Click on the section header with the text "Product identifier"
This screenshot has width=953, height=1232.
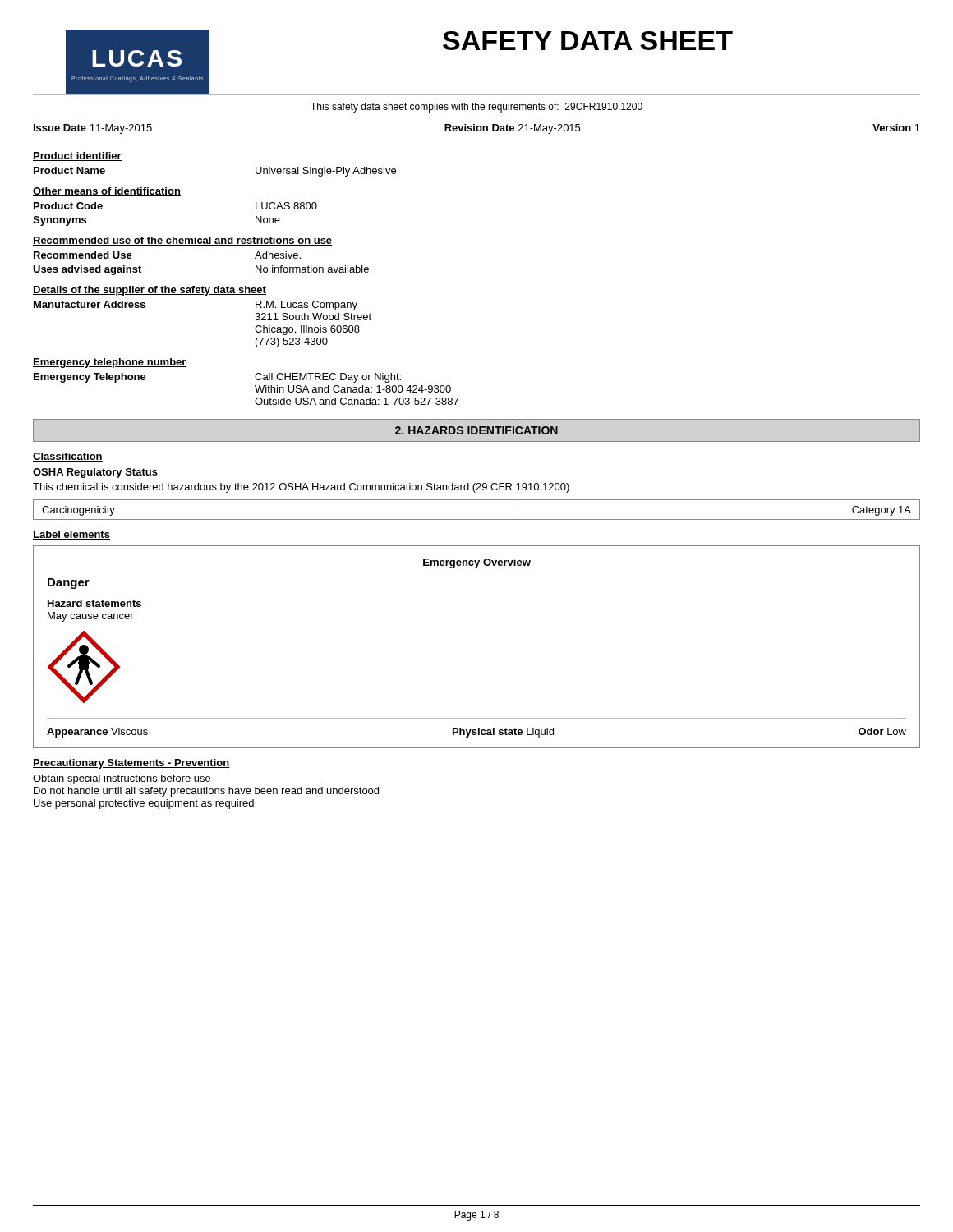click(77, 156)
